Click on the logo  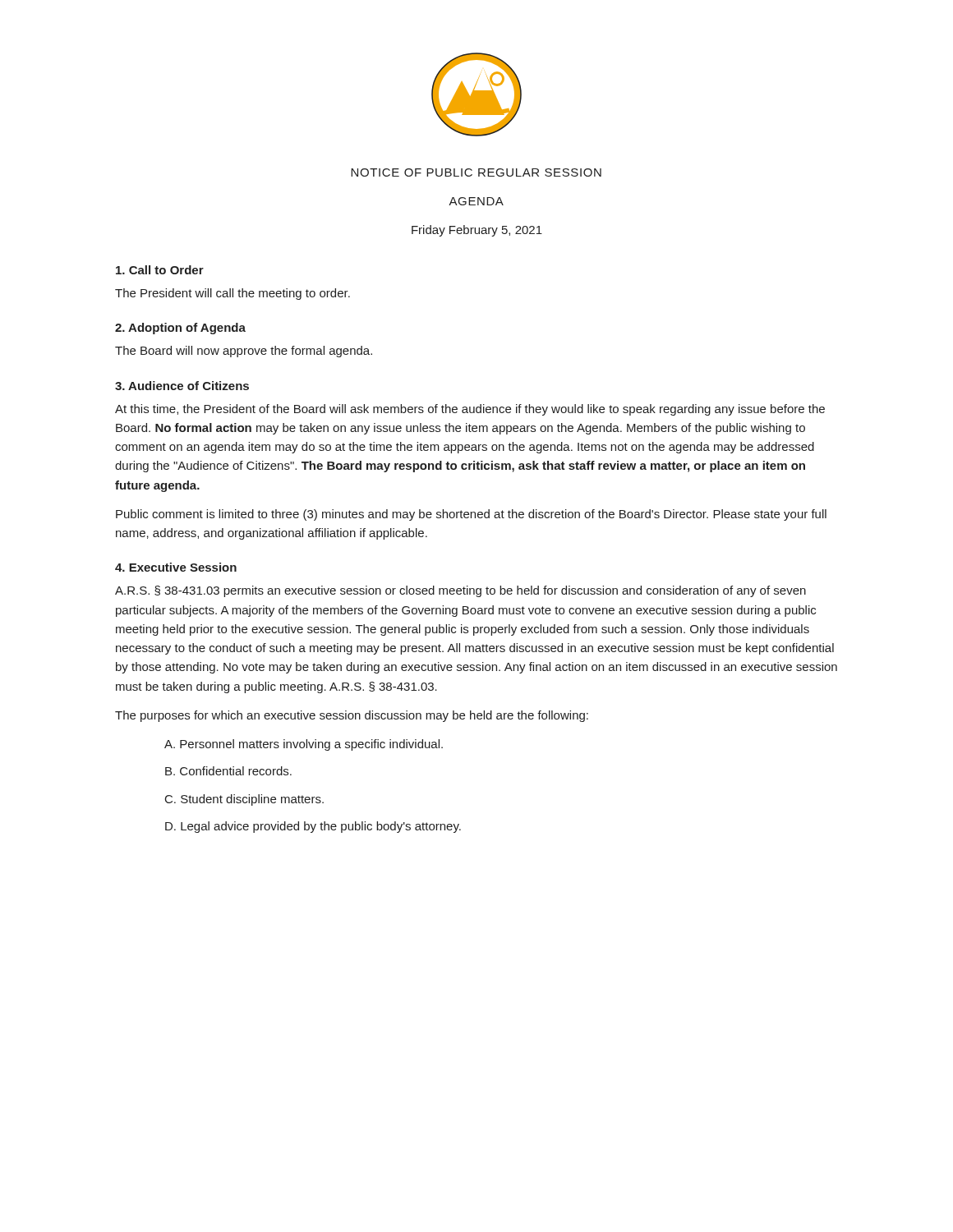pyautogui.click(x=476, y=96)
